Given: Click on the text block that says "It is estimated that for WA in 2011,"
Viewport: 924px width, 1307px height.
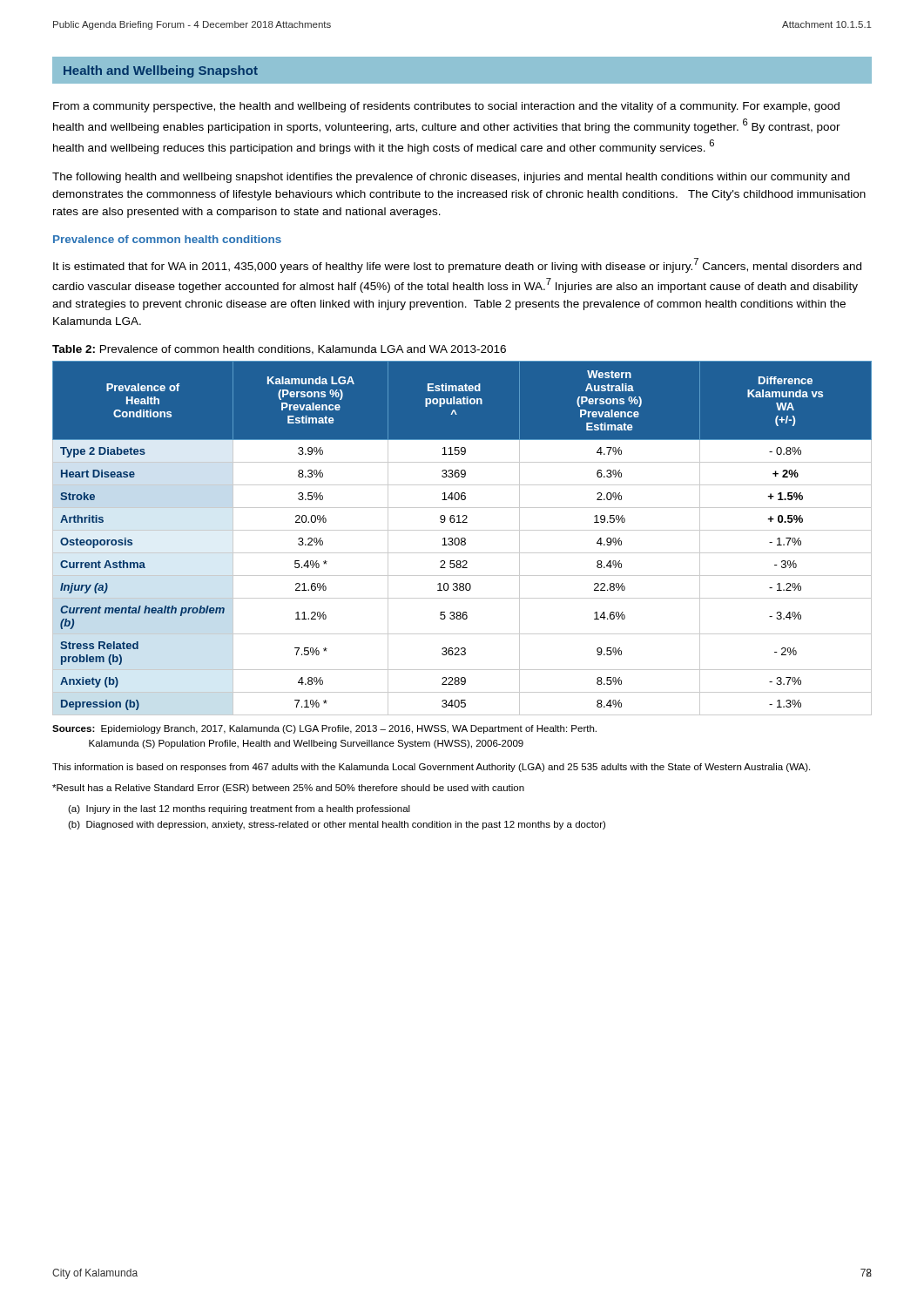Looking at the screenshot, I should coord(457,292).
